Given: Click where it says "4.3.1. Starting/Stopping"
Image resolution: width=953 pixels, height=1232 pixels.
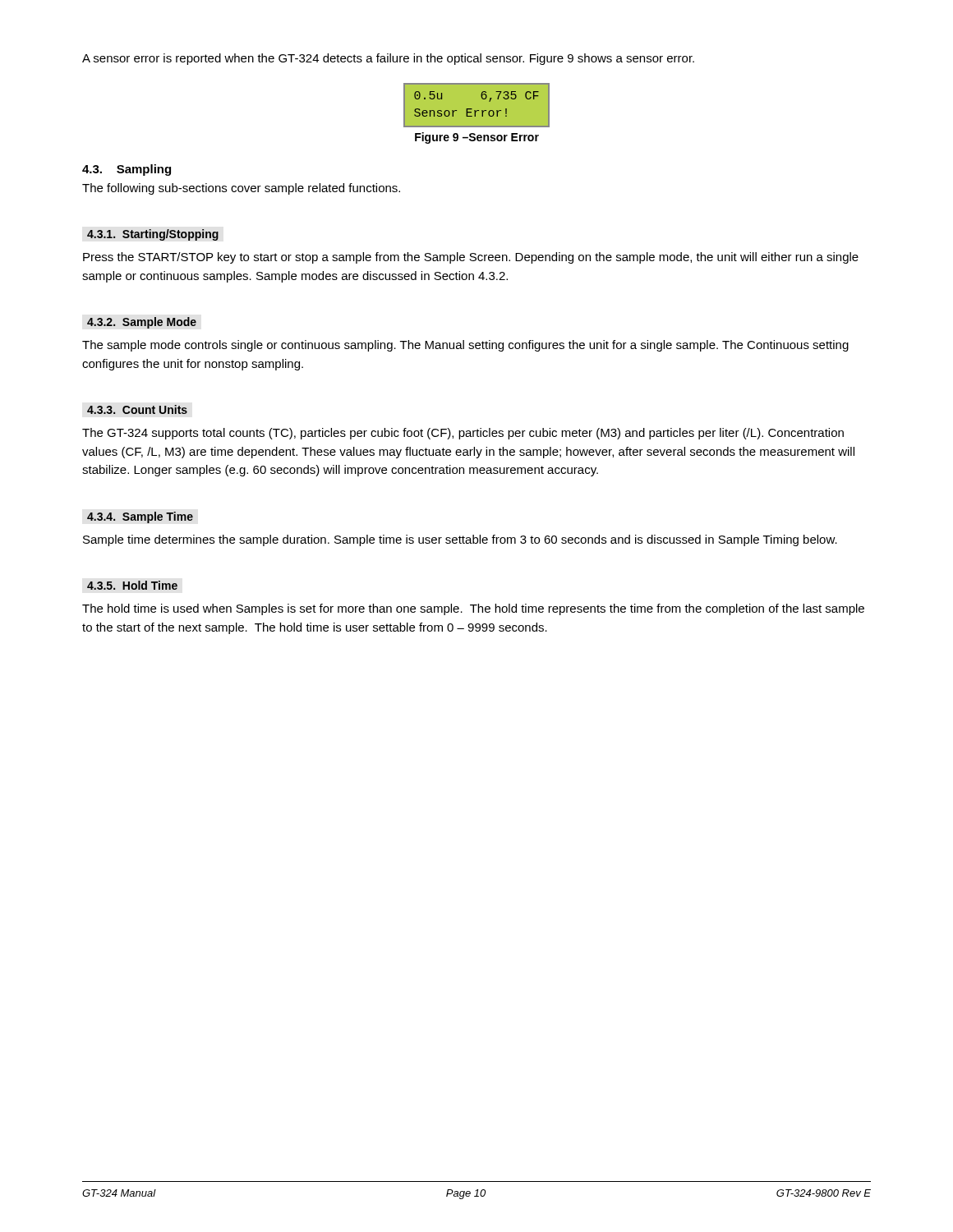Looking at the screenshot, I should tap(153, 234).
